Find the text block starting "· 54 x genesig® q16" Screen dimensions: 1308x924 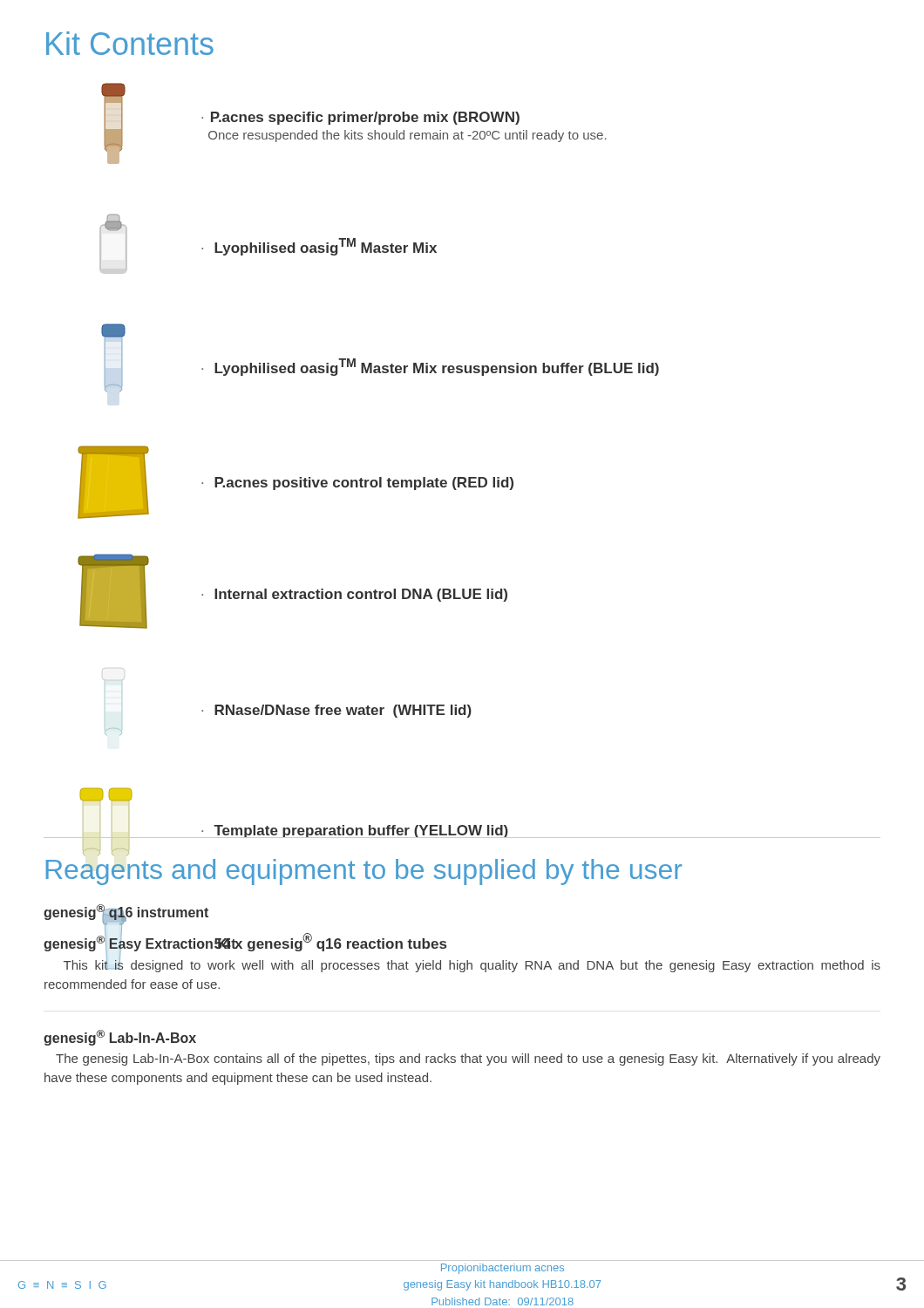pyautogui.click(x=462, y=943)
